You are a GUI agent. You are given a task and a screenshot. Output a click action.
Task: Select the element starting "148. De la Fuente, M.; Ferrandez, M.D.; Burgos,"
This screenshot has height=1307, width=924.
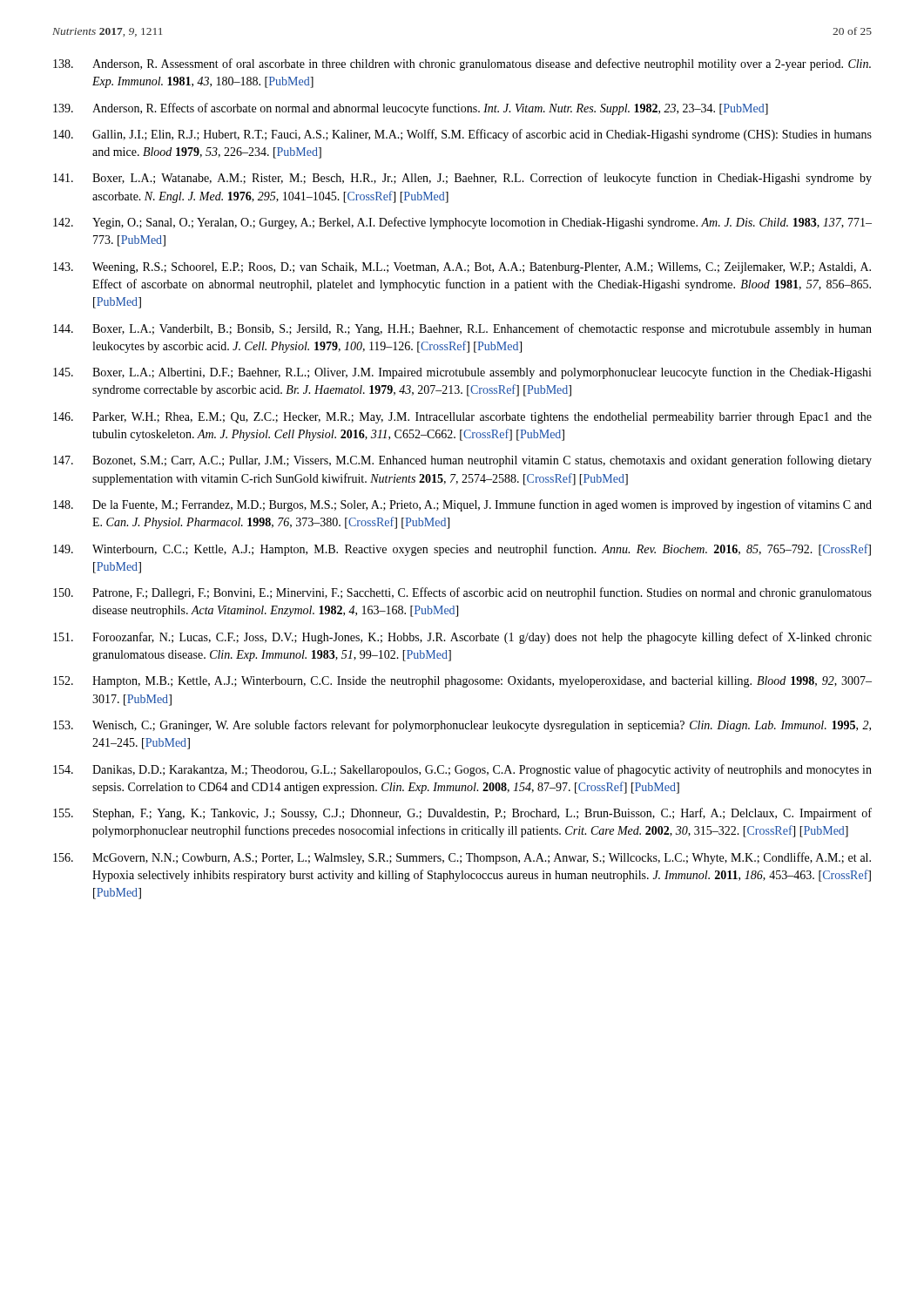pyautogui.click(x=462, y=514)
